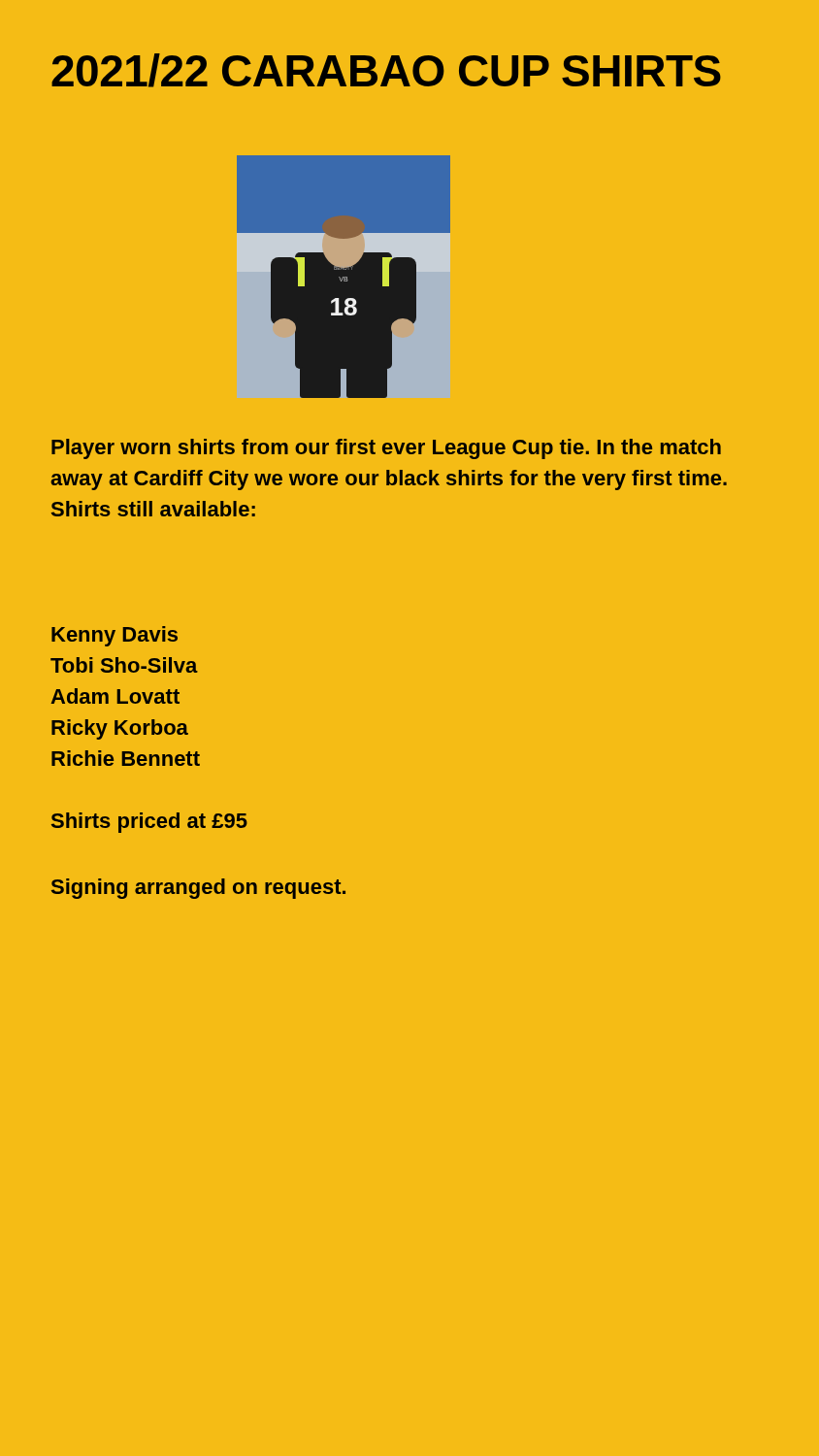Locate the text starting "Shirts priced at"

pos(149,821)
